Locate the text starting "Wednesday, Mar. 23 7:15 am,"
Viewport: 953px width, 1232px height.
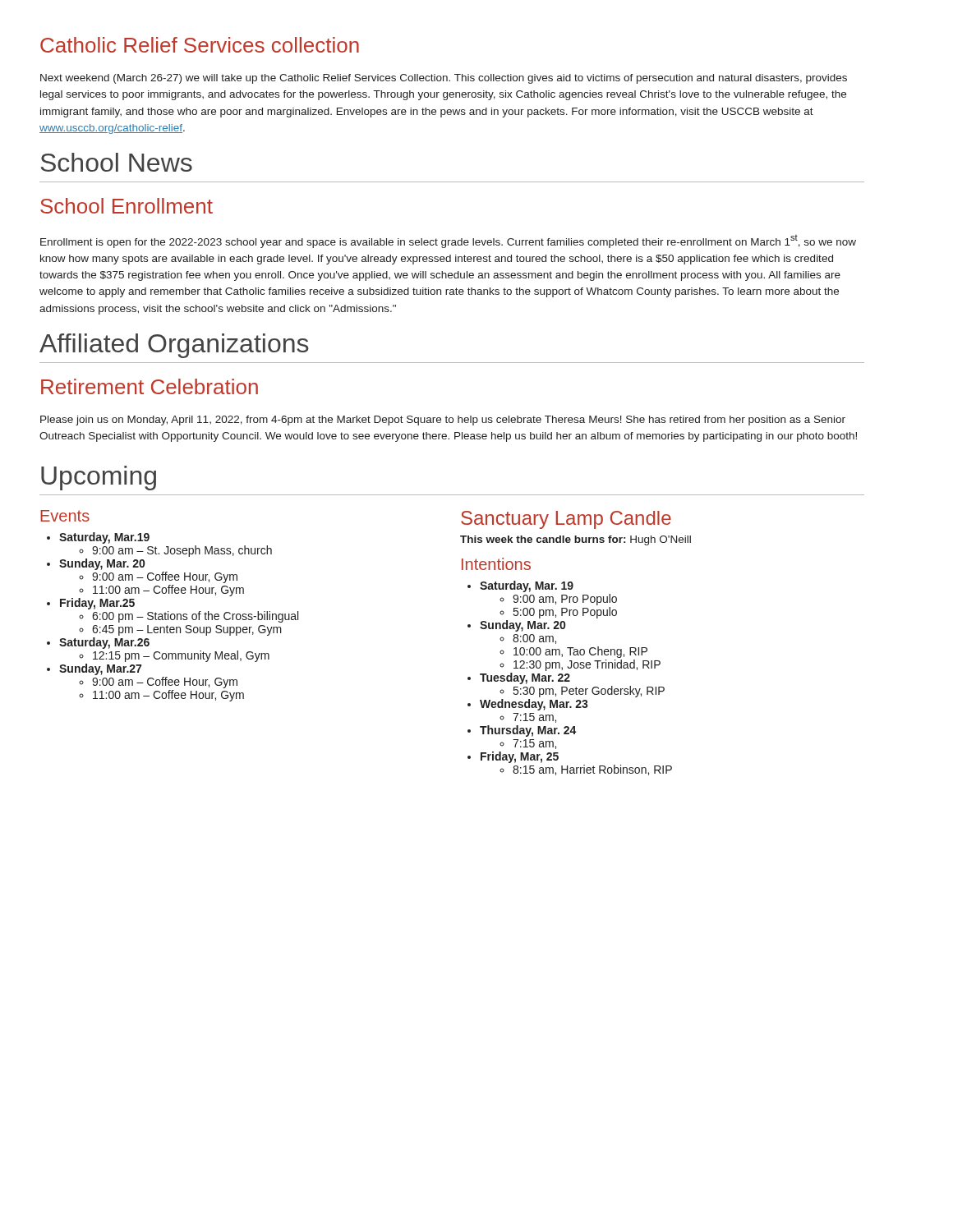click(534, 705)
